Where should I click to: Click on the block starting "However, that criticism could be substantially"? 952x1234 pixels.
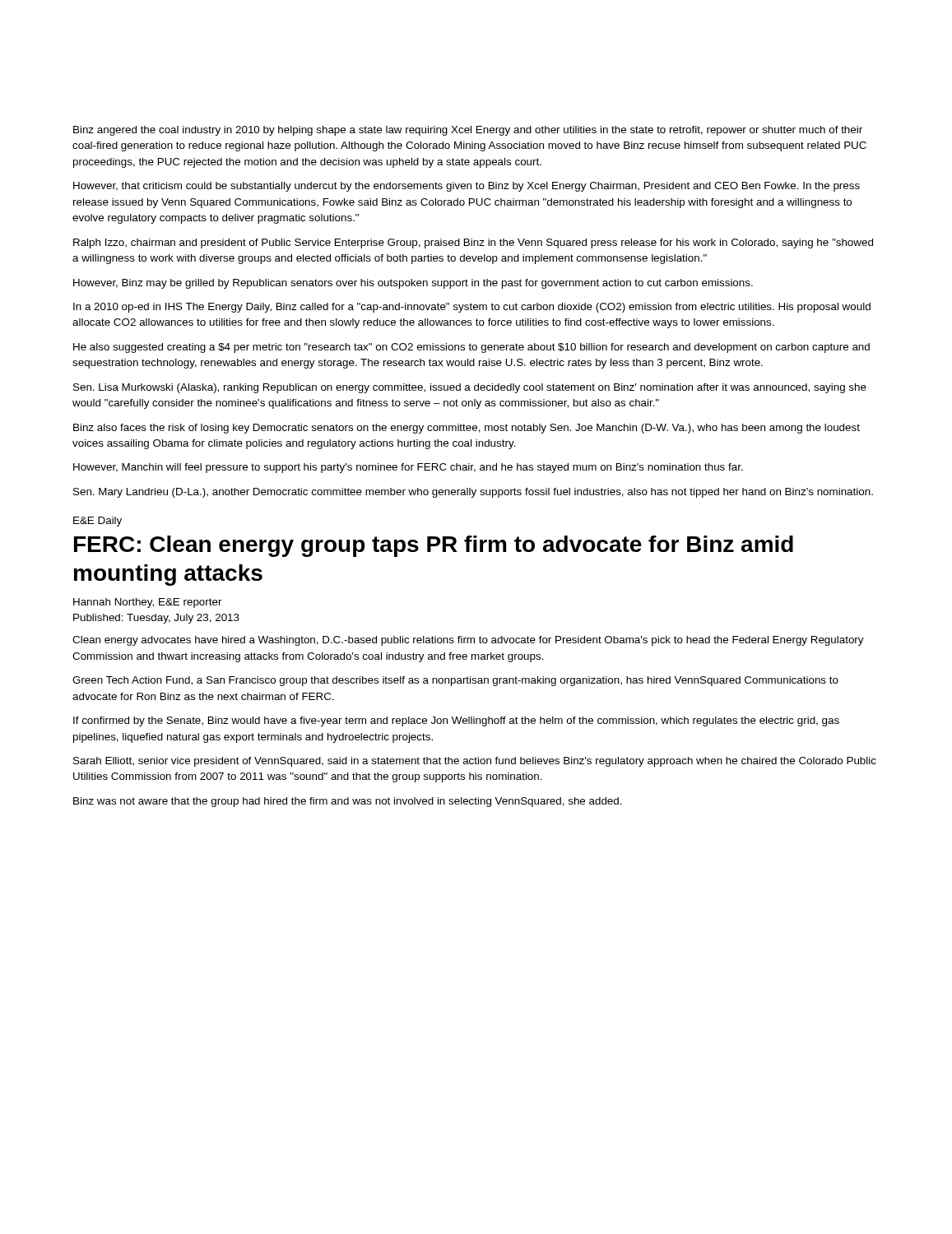(466, 202)
